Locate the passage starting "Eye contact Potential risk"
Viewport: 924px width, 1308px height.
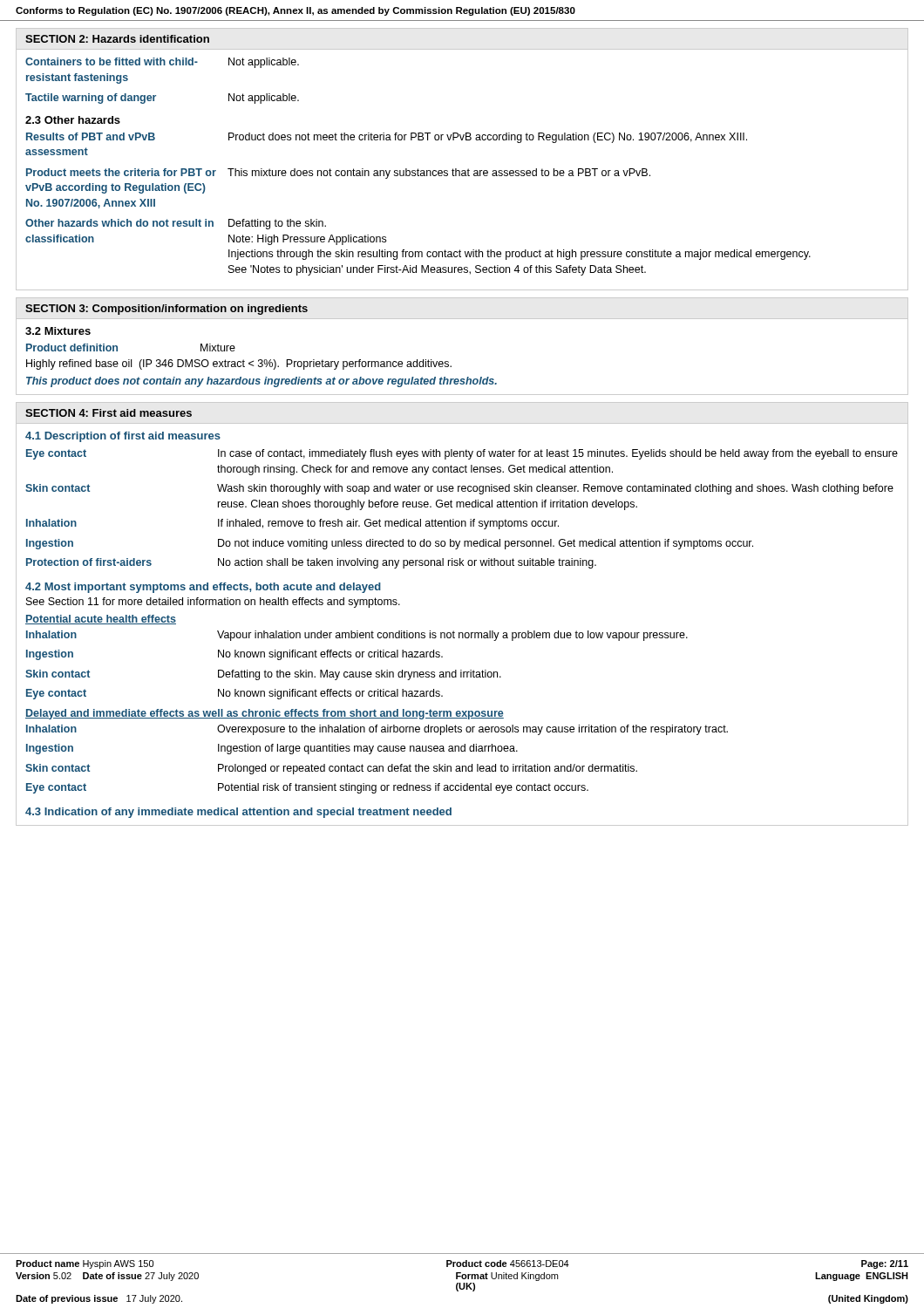pos(462,788)
